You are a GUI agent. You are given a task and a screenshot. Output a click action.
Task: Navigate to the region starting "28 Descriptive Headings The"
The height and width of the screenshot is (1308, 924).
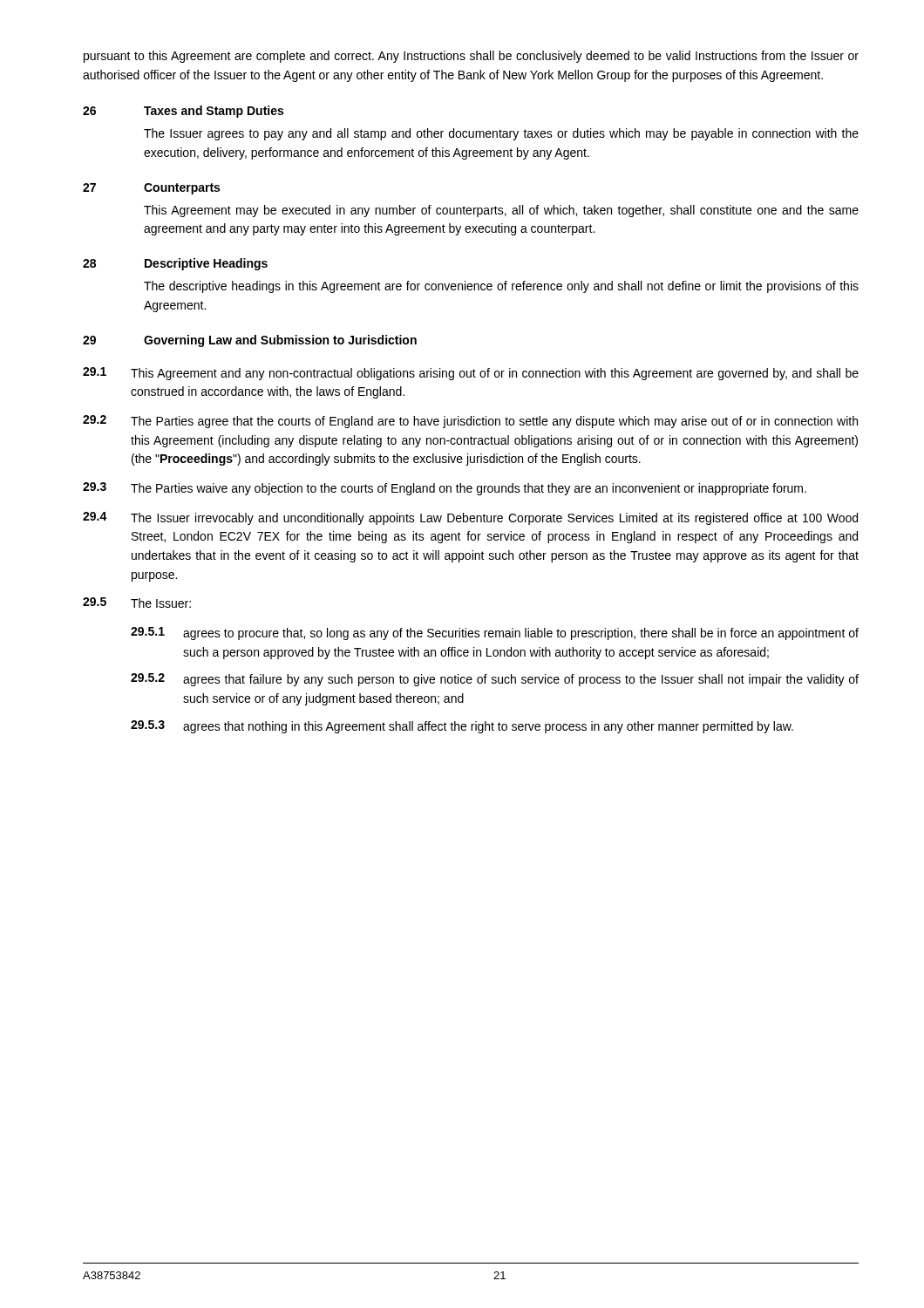coord(471,286)
